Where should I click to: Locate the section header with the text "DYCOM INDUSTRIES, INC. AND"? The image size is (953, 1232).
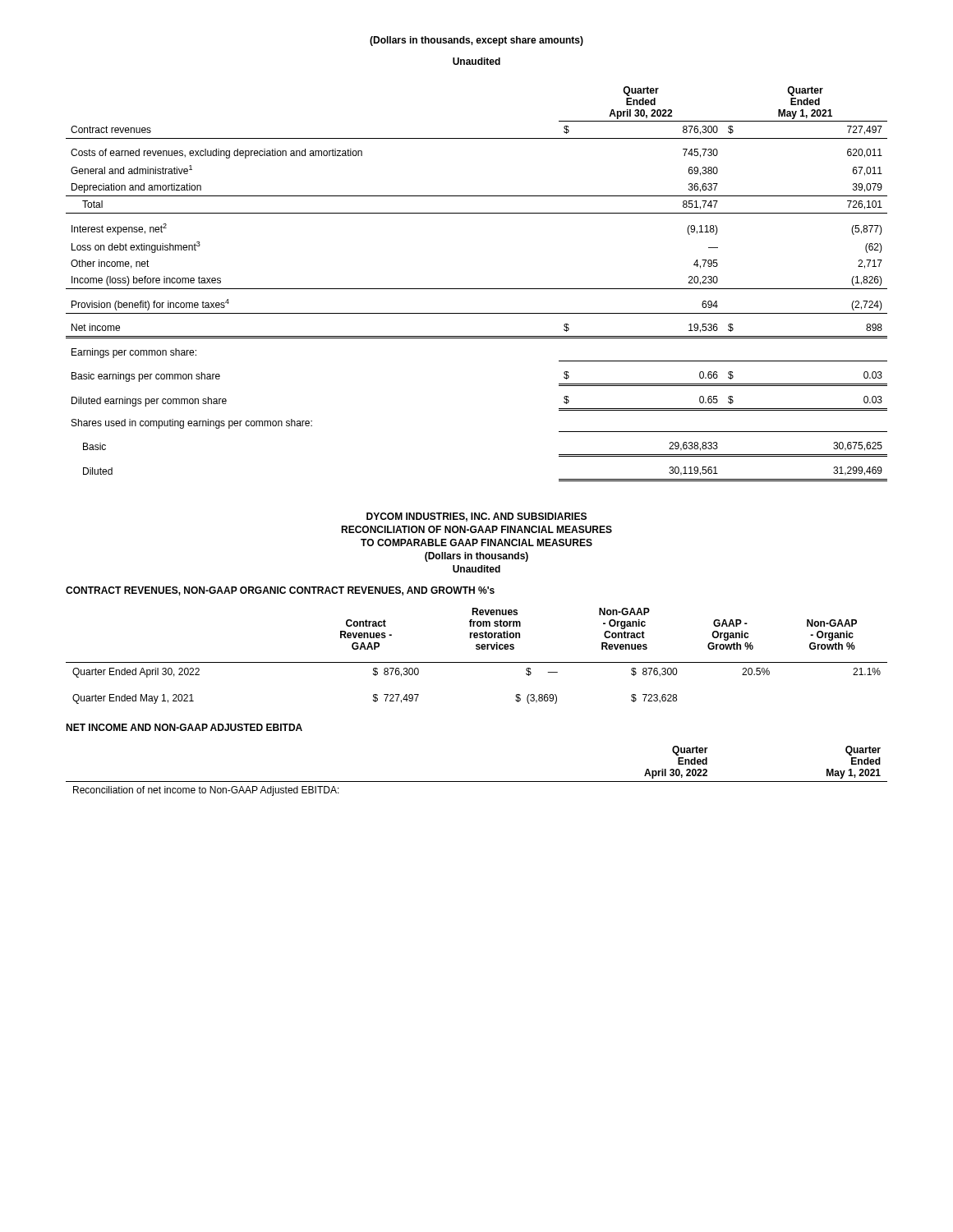476,542
